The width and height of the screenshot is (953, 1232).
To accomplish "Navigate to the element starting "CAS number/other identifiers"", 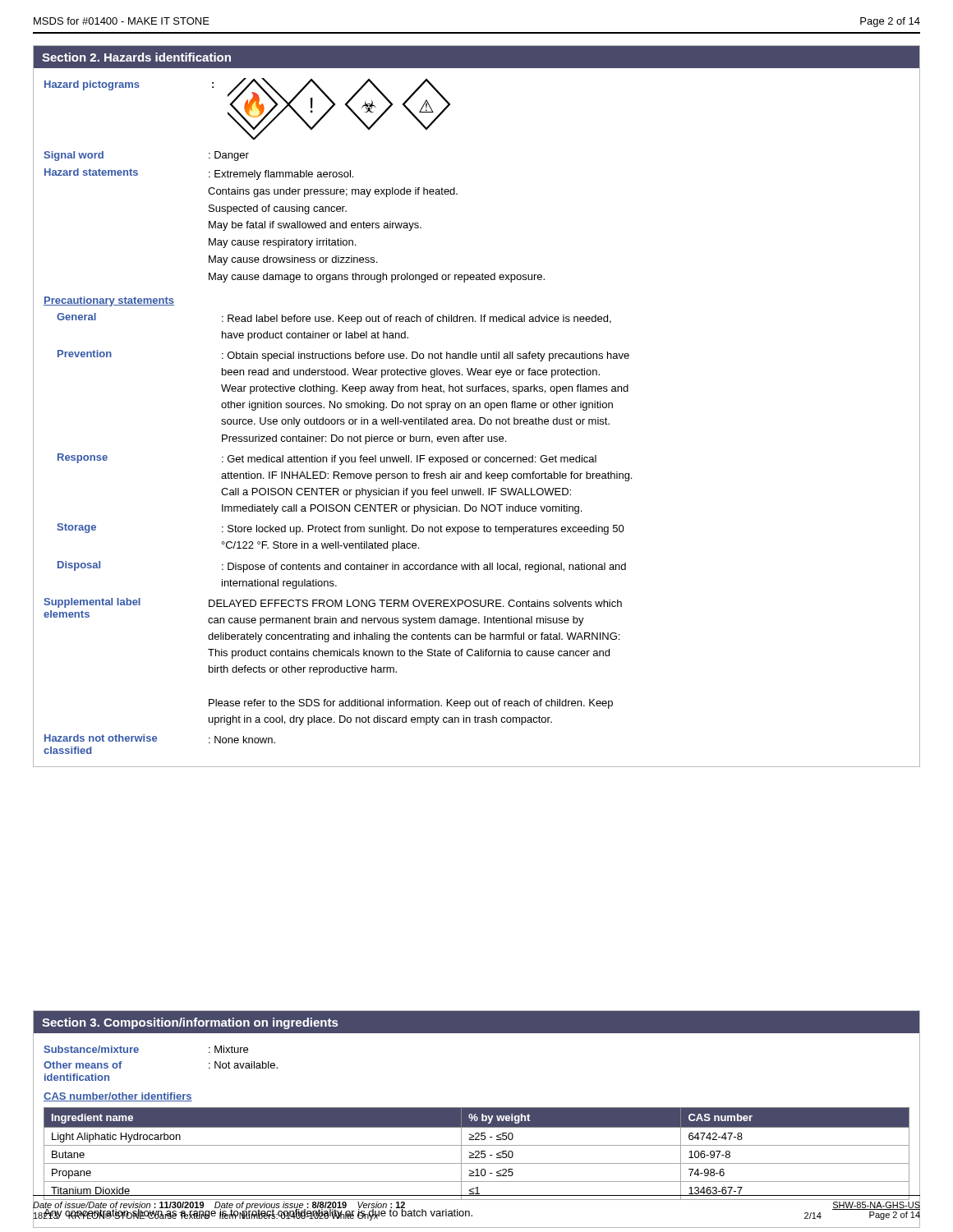I will [x=118, y=1096].
